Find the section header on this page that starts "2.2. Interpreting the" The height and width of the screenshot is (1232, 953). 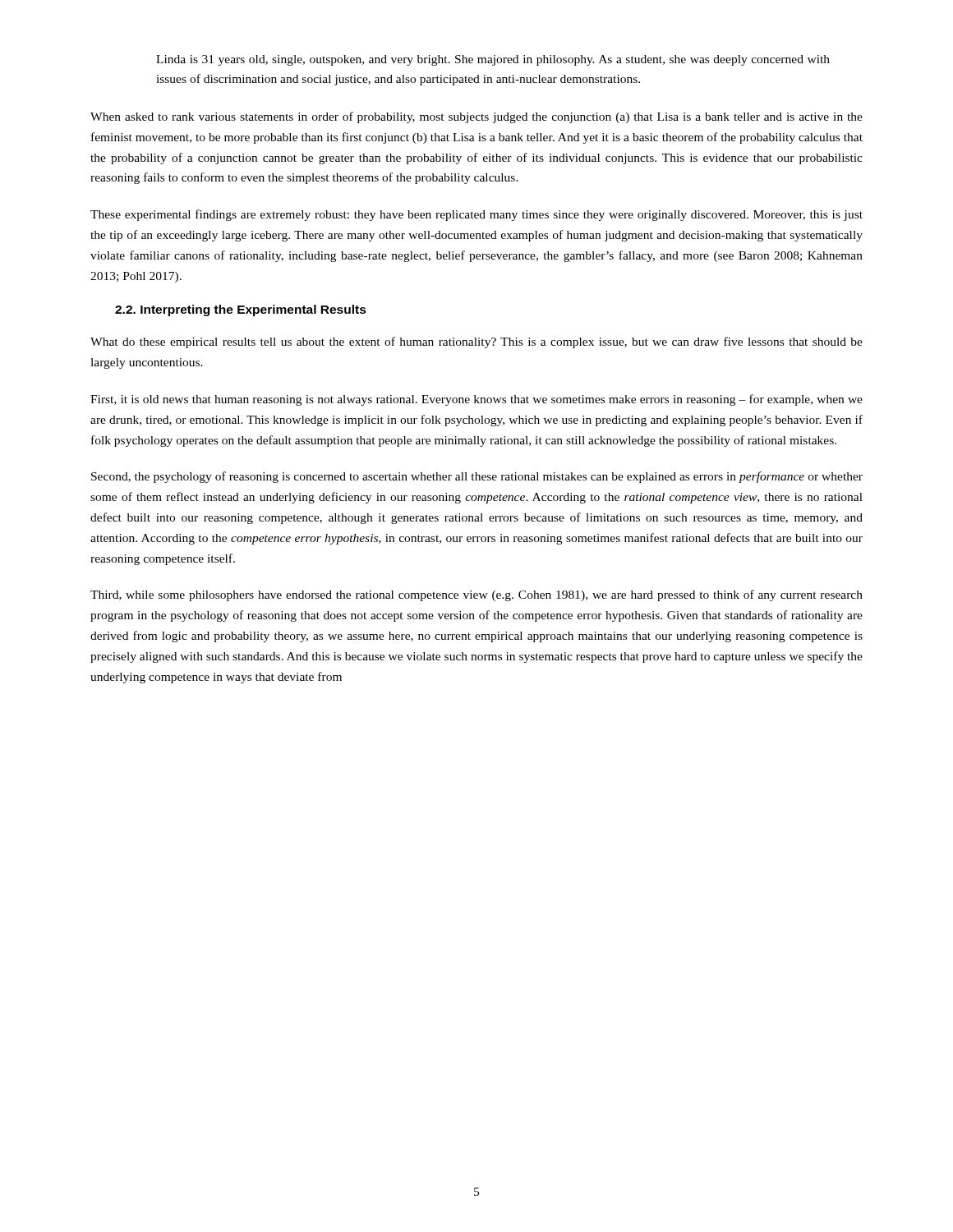click(241, 310)
